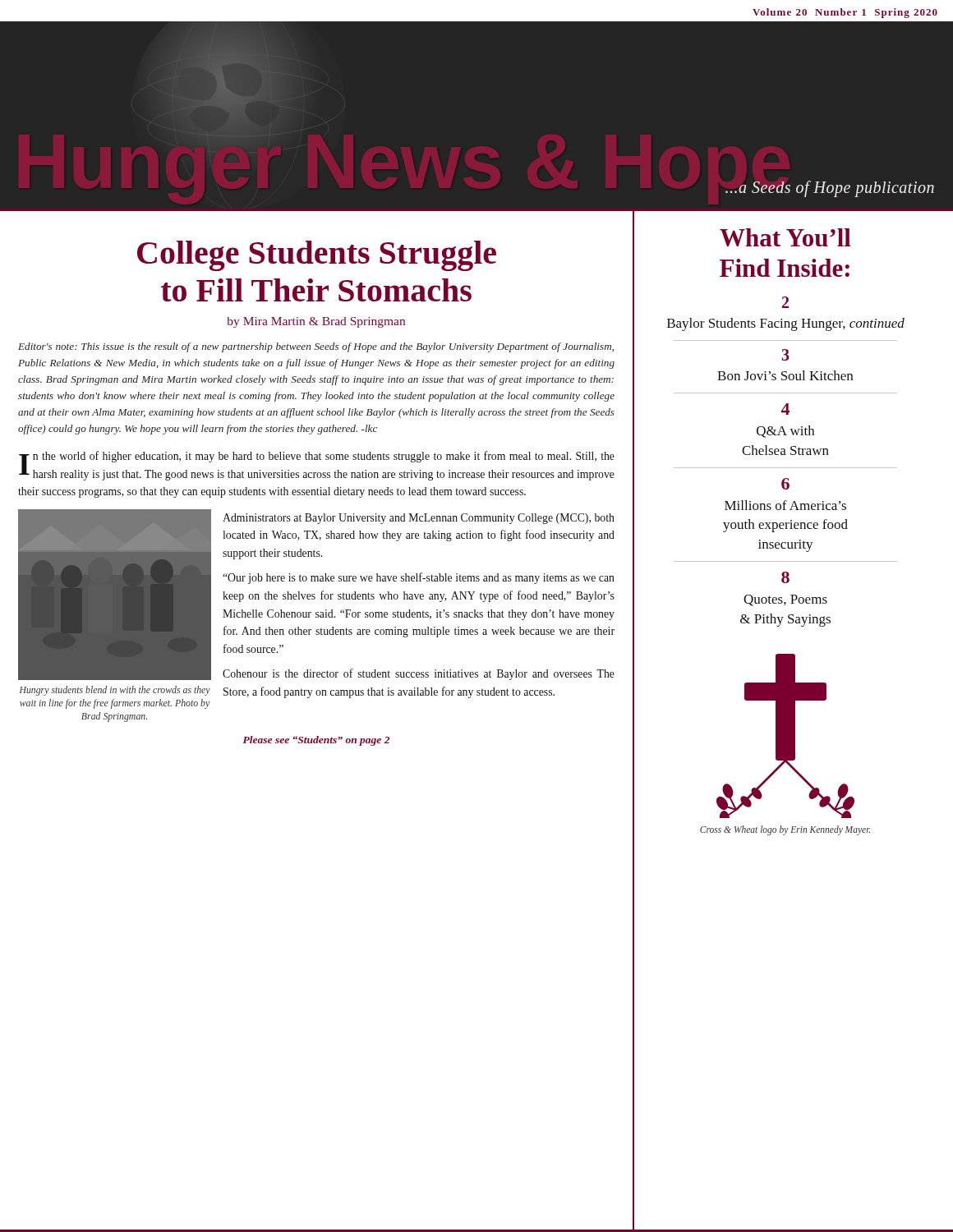Locate the illustration
The height and width of the screenshot is (1232, 953).
coord(785,729)
